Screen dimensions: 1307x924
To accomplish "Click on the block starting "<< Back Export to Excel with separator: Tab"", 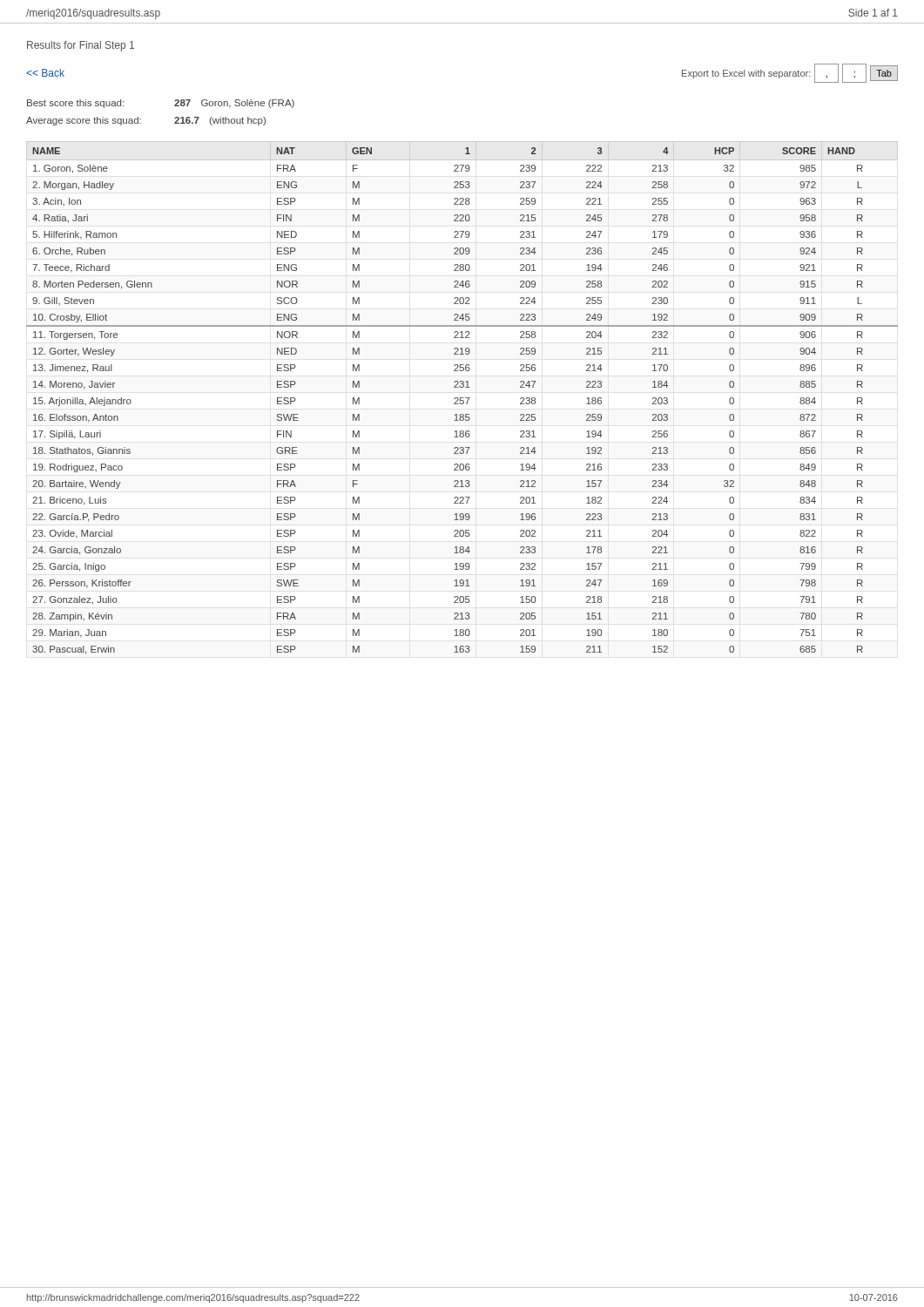I will pyautogui.click(x=45, y=73).
